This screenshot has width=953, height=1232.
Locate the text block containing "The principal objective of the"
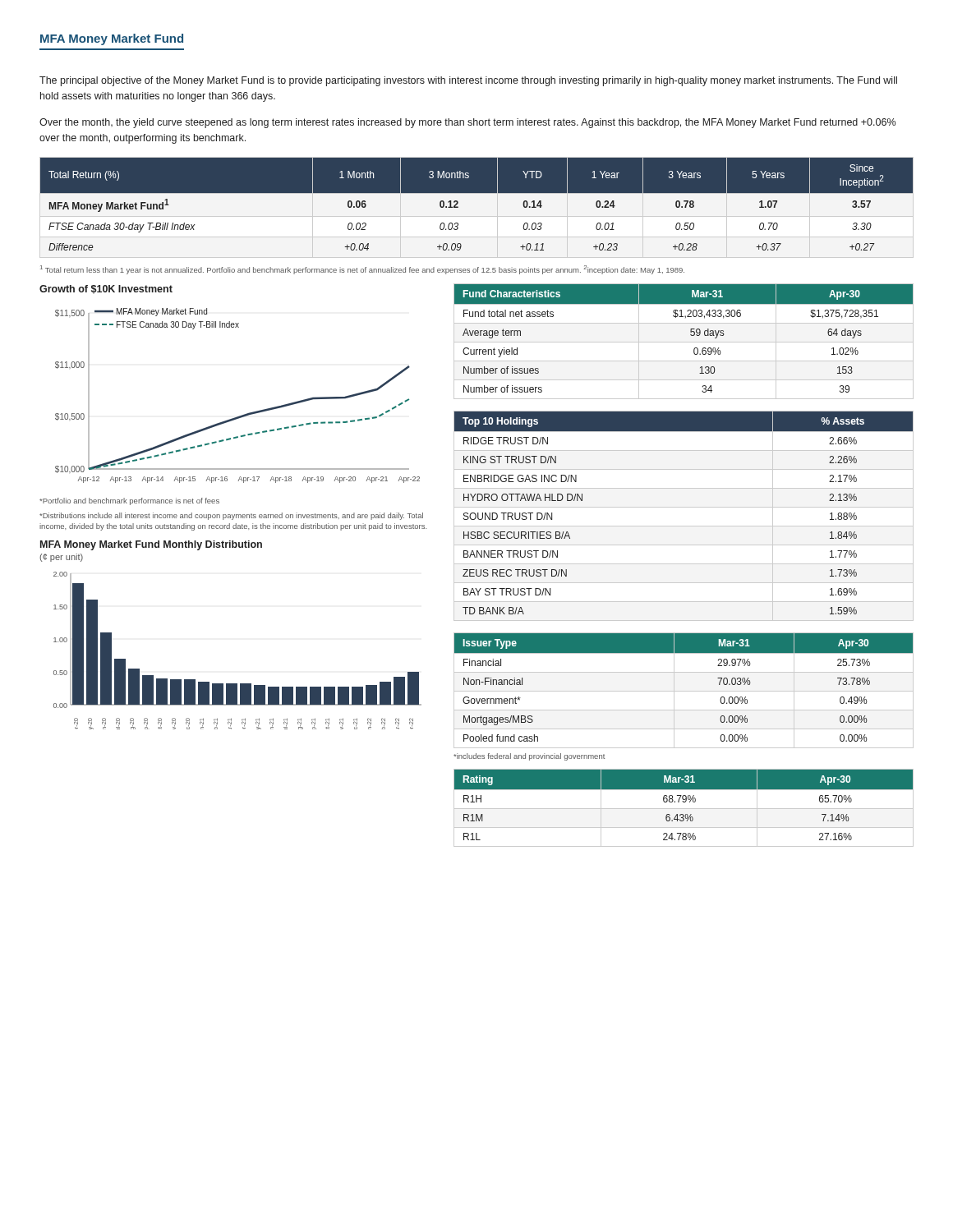(469, 88)
